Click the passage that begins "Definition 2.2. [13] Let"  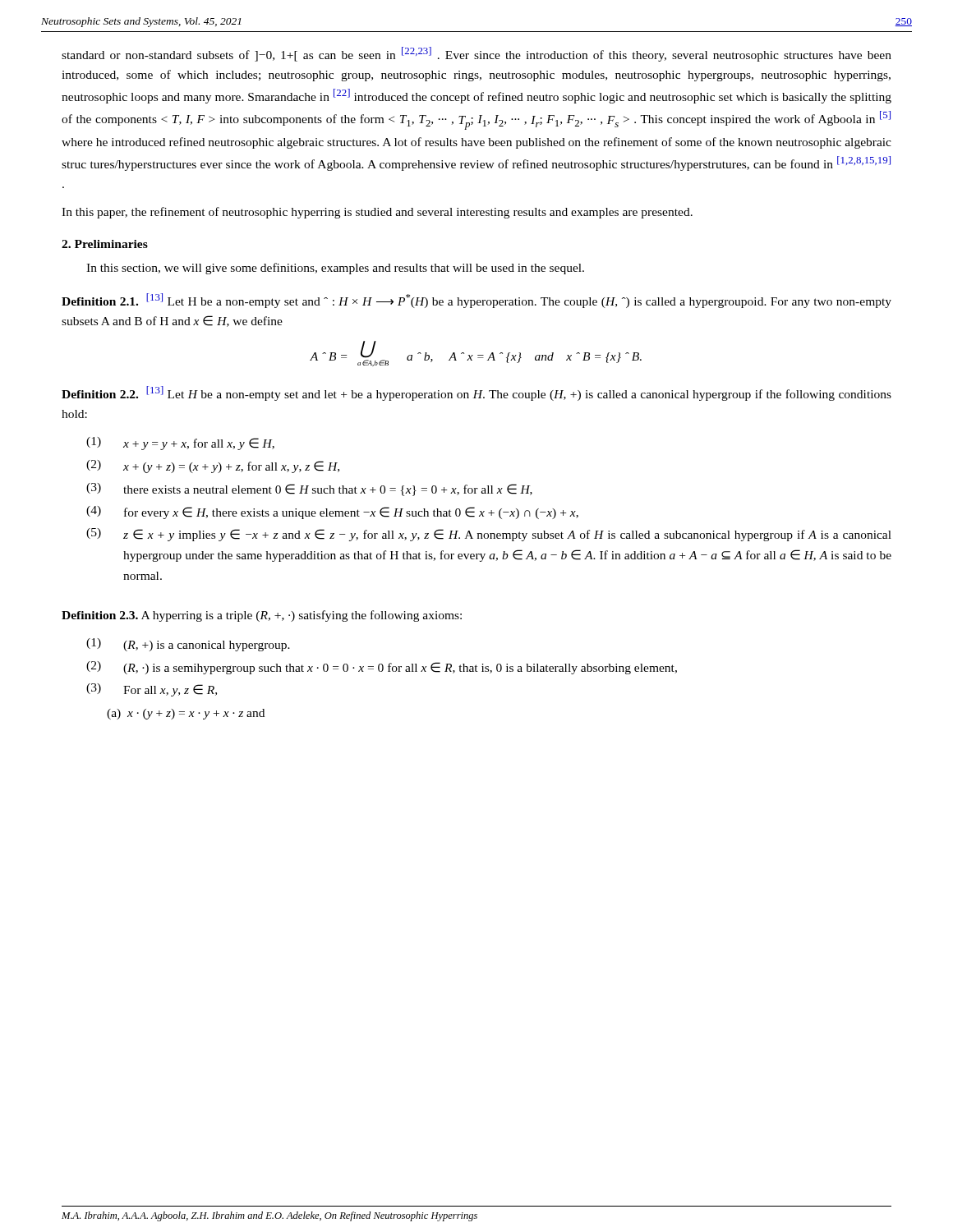pyautogui.click(x=476, y=403)
